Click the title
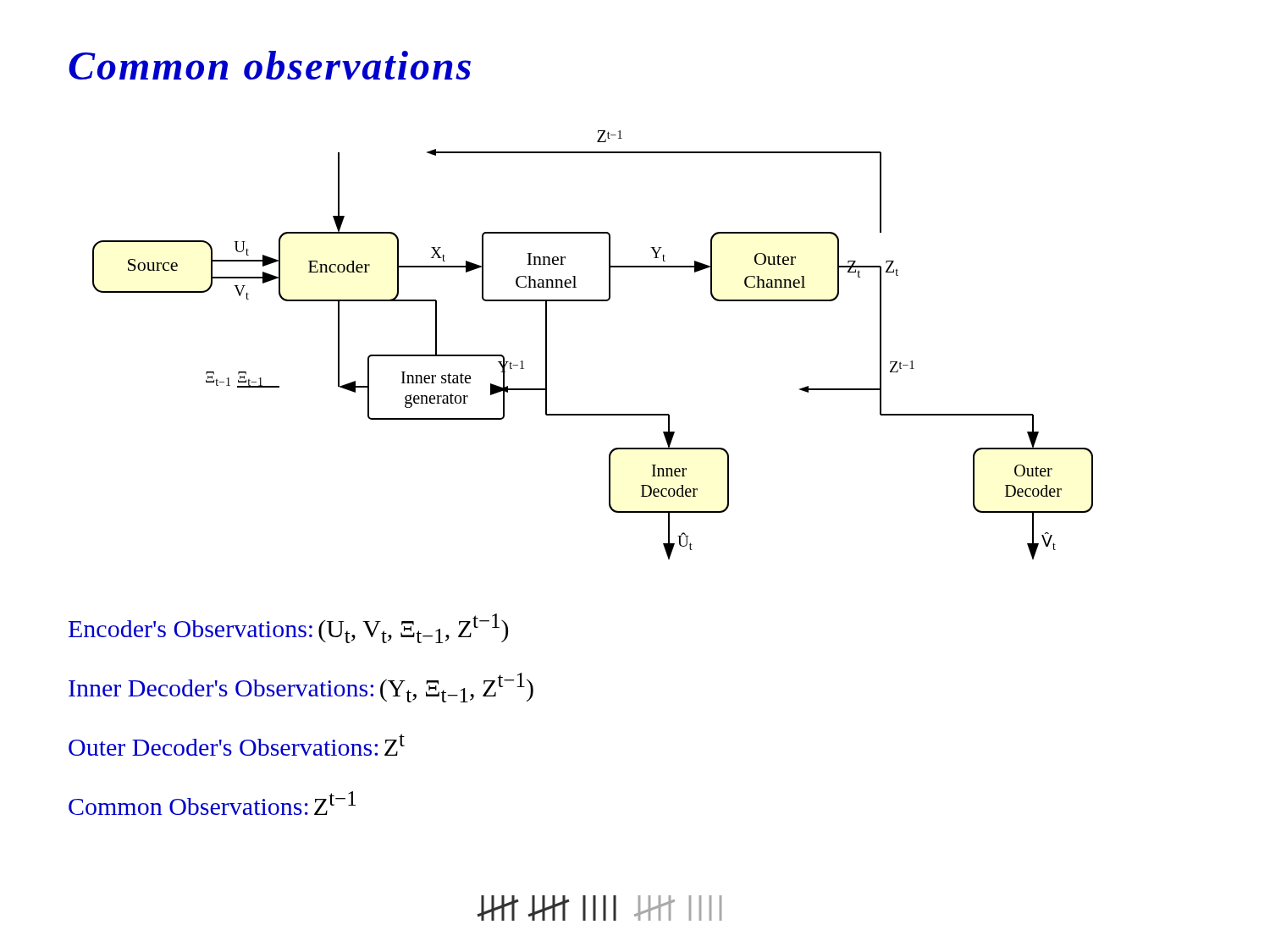 [x=271, y=66]
